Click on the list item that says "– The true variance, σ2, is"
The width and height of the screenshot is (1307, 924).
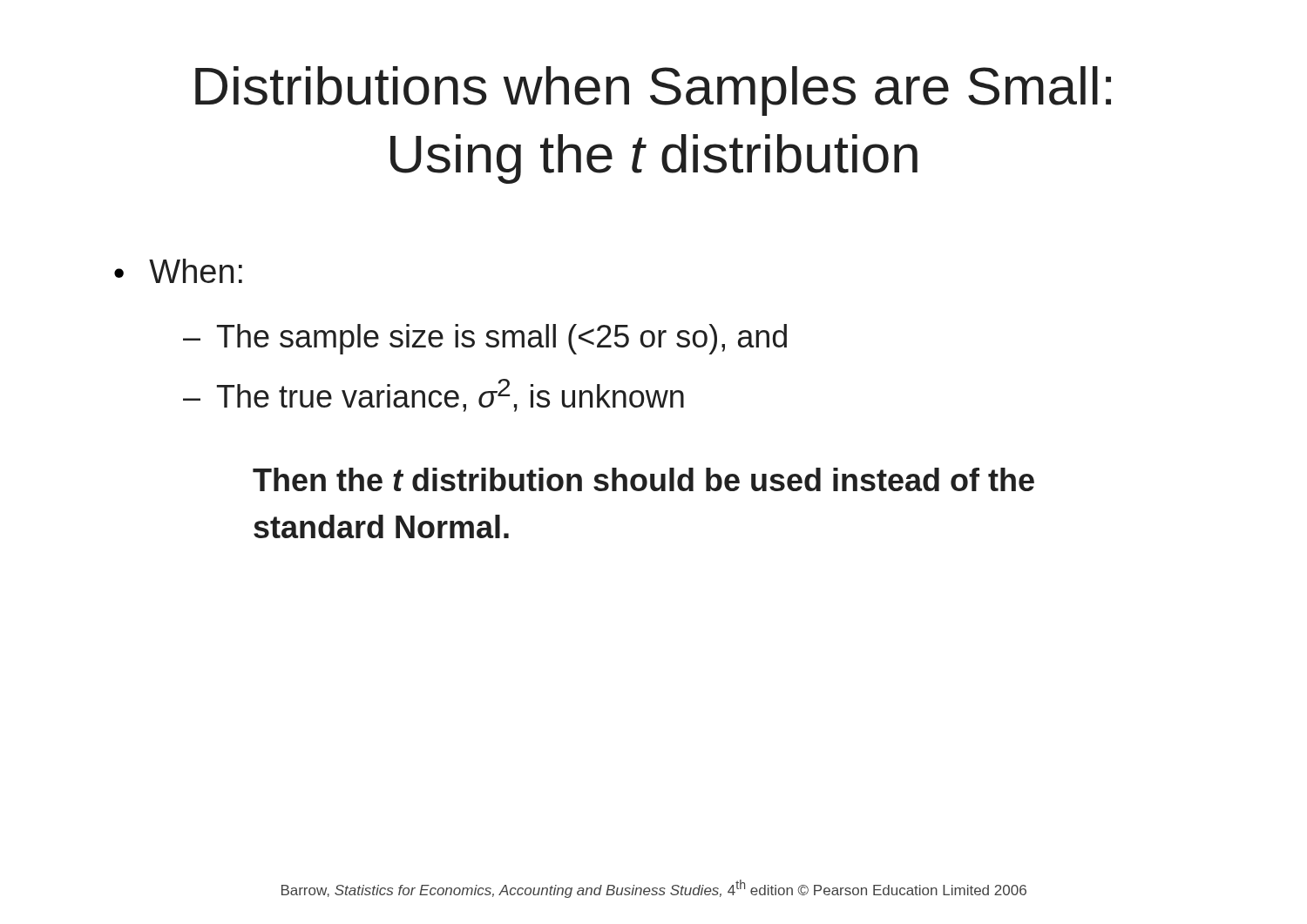click(x=434, y=394)
